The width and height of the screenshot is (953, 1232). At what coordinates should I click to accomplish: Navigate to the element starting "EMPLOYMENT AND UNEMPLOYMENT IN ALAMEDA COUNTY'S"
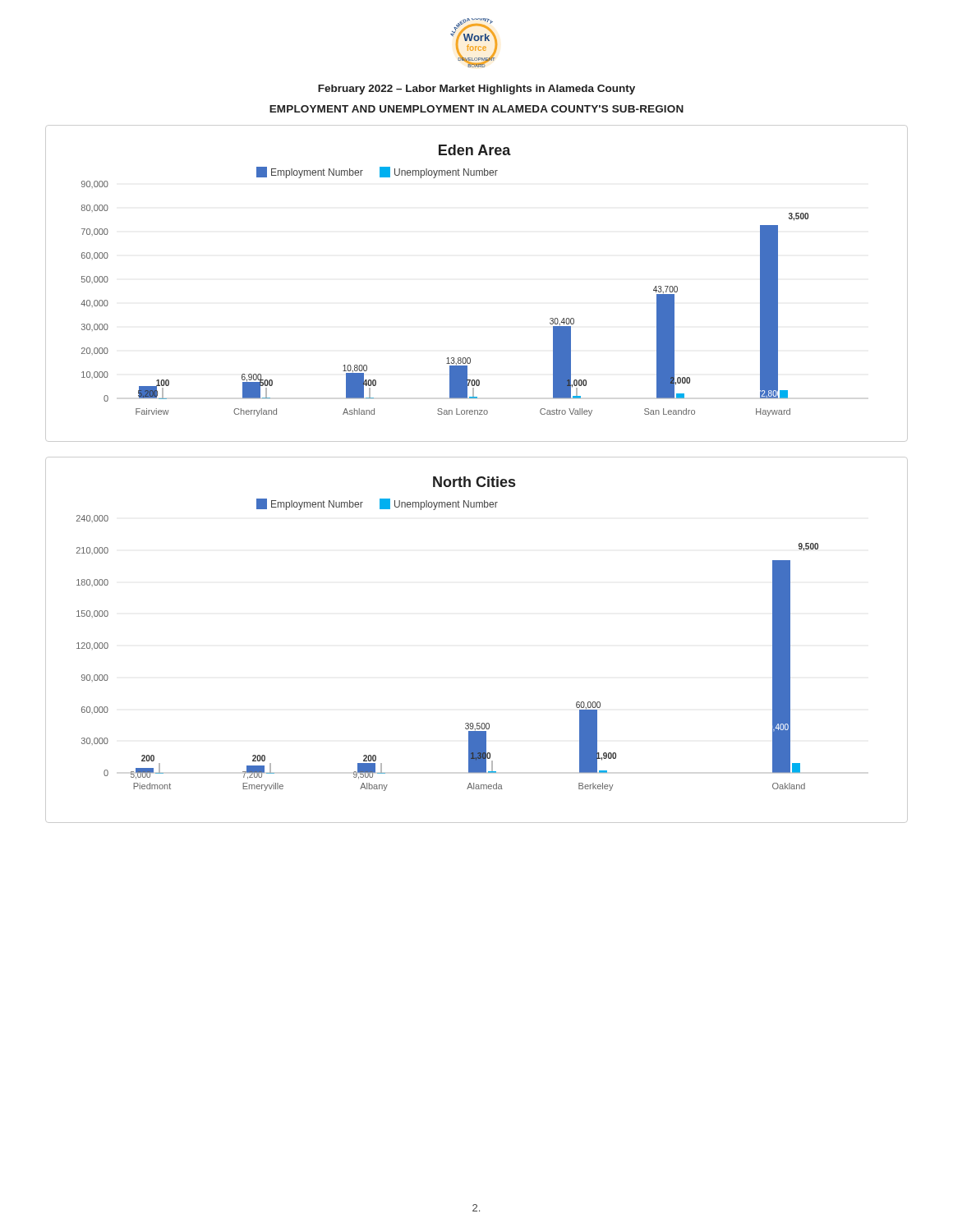[476, 109]
